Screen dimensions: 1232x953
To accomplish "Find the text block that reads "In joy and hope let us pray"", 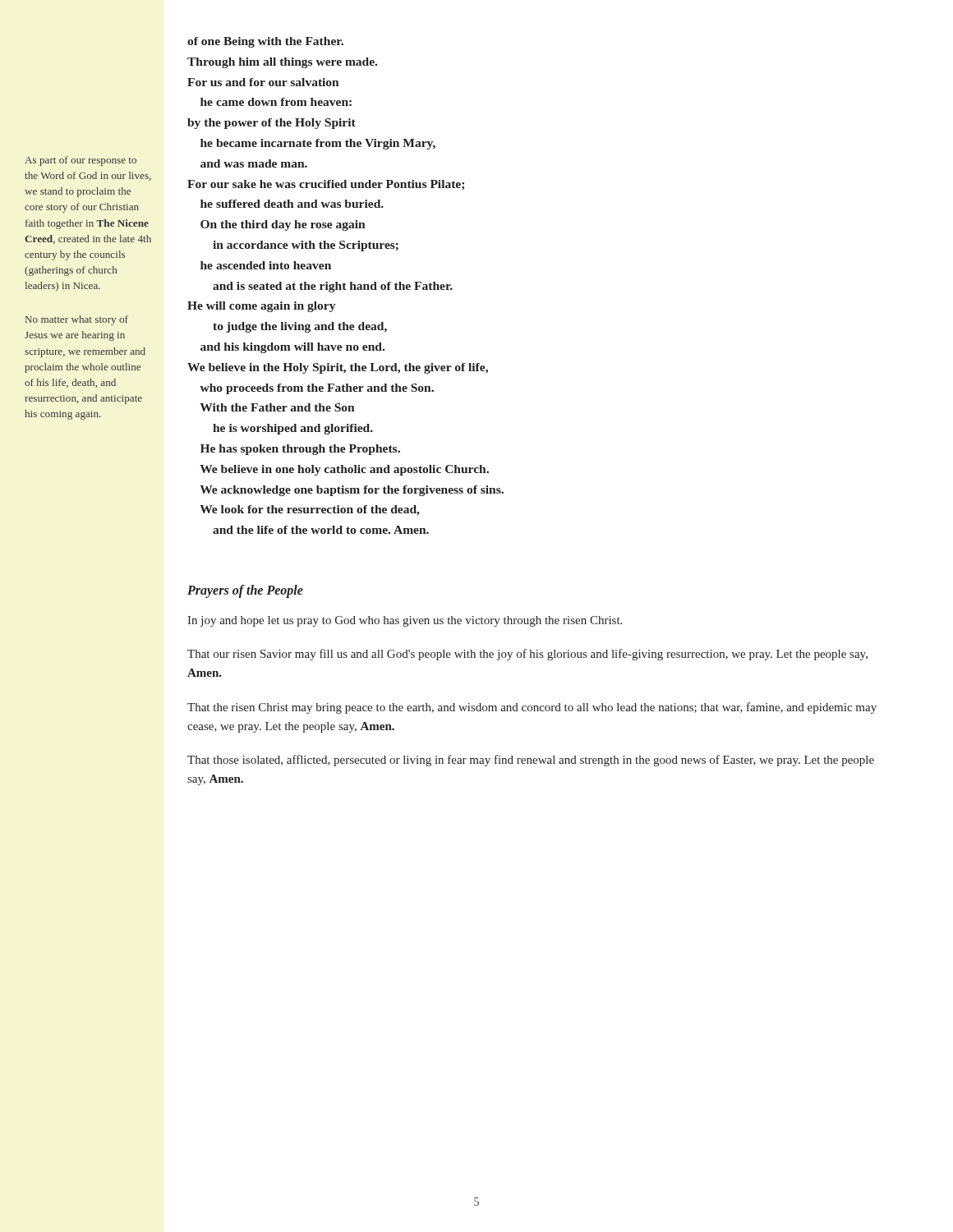I will click(x=405, y=620).
